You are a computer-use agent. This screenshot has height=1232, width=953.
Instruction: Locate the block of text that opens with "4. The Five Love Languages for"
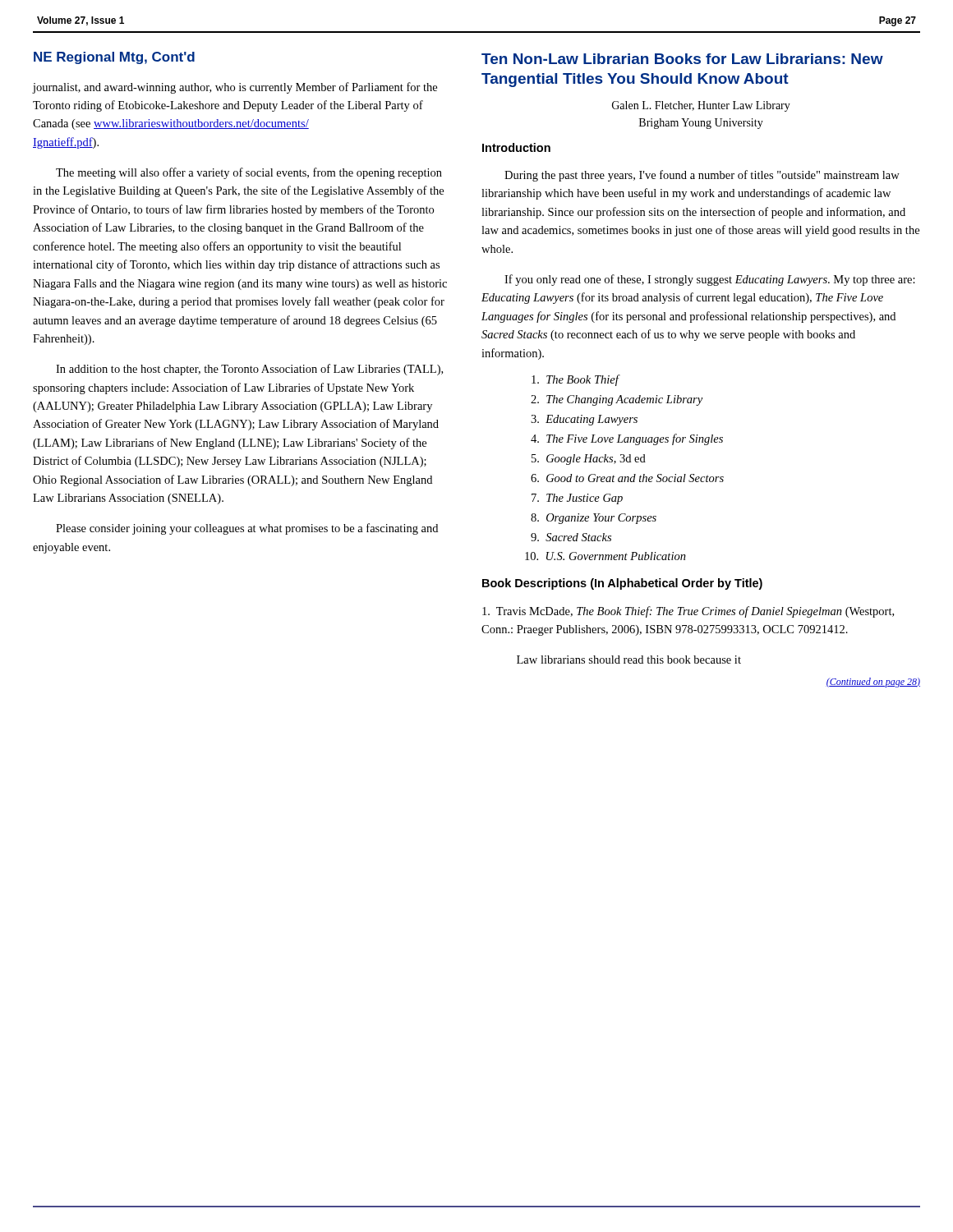click(627, 439)
